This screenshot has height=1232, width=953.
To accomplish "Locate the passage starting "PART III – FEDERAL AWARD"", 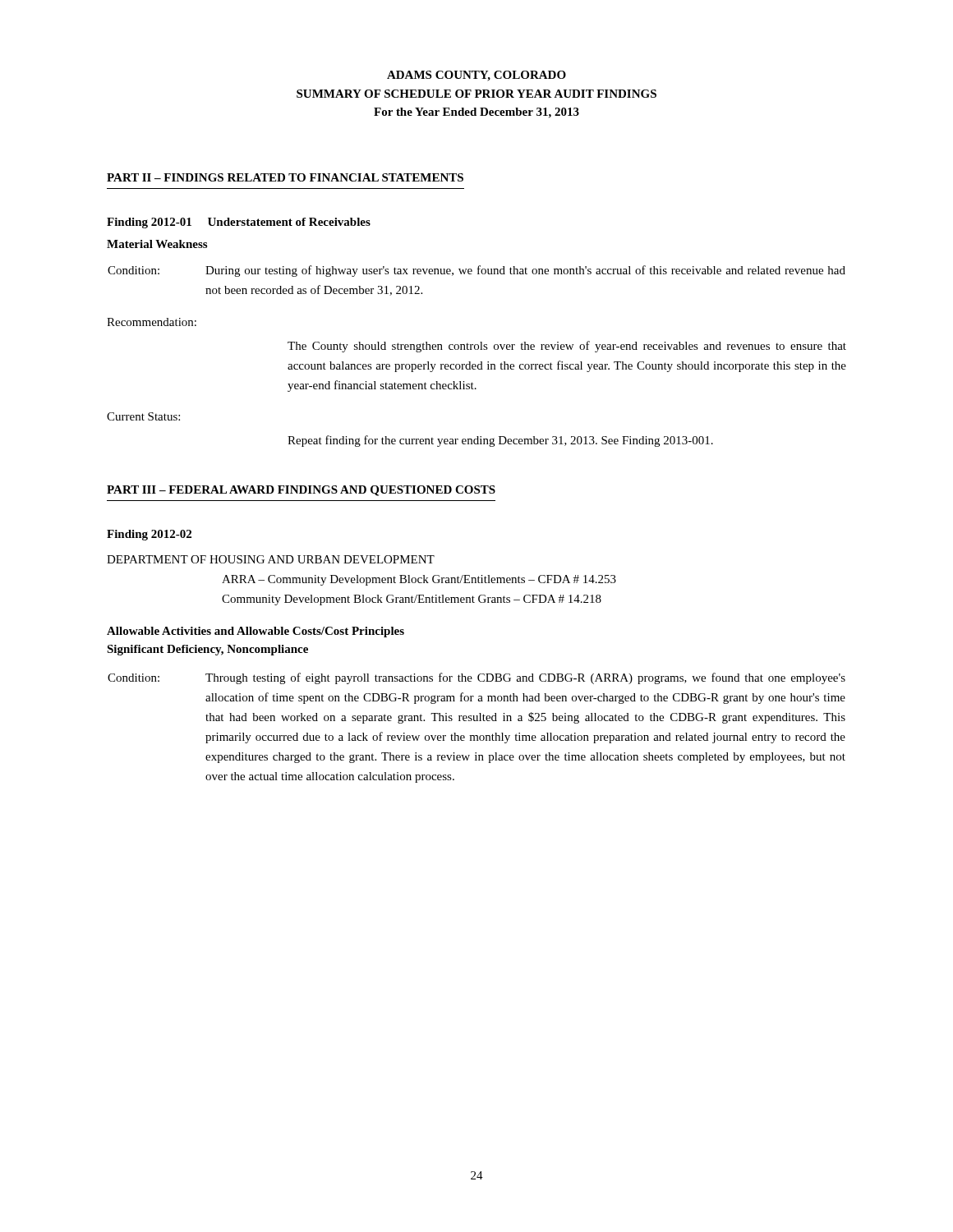I will pyautogui.click(x=301, y=489).
